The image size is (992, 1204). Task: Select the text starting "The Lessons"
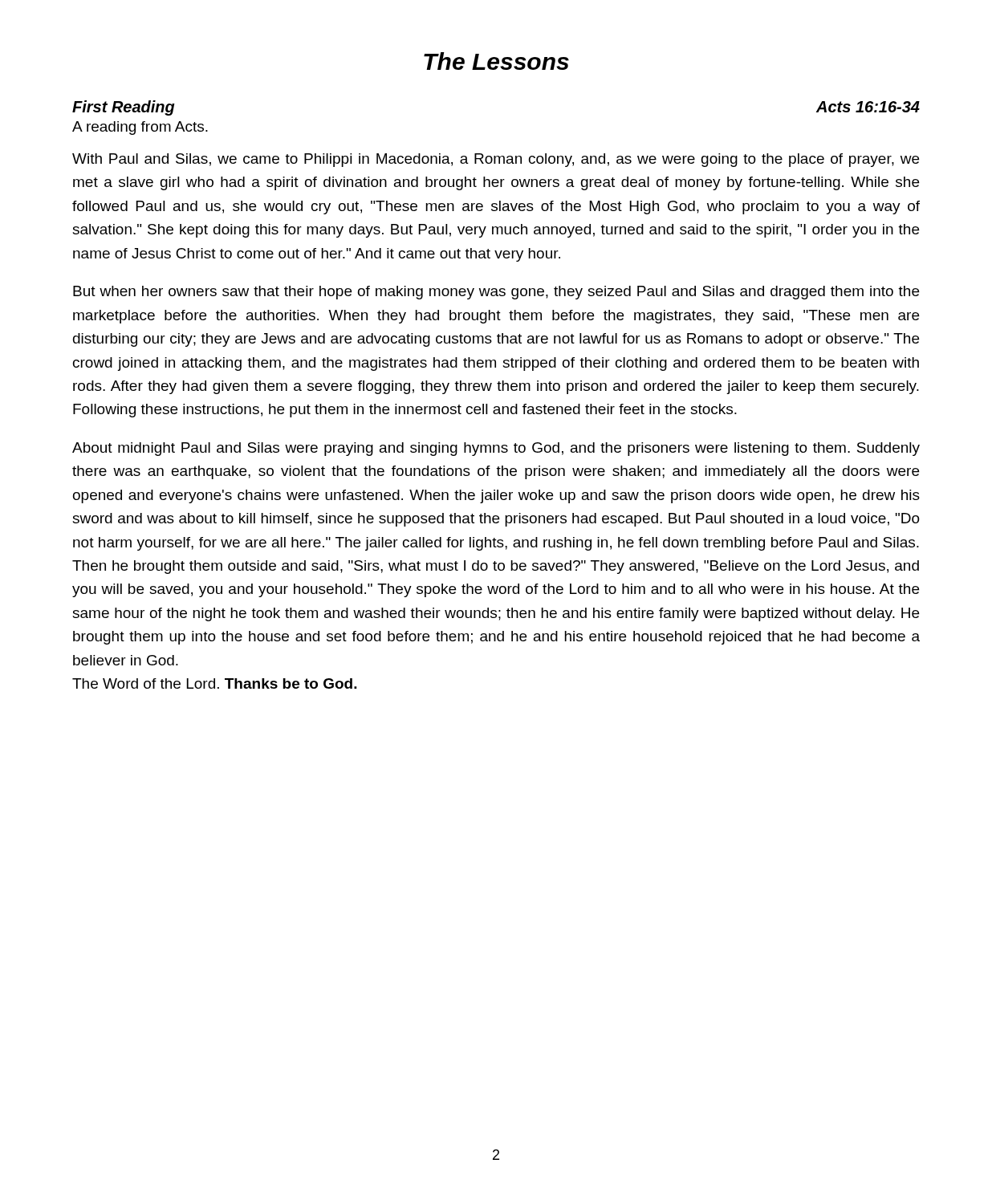496,62
